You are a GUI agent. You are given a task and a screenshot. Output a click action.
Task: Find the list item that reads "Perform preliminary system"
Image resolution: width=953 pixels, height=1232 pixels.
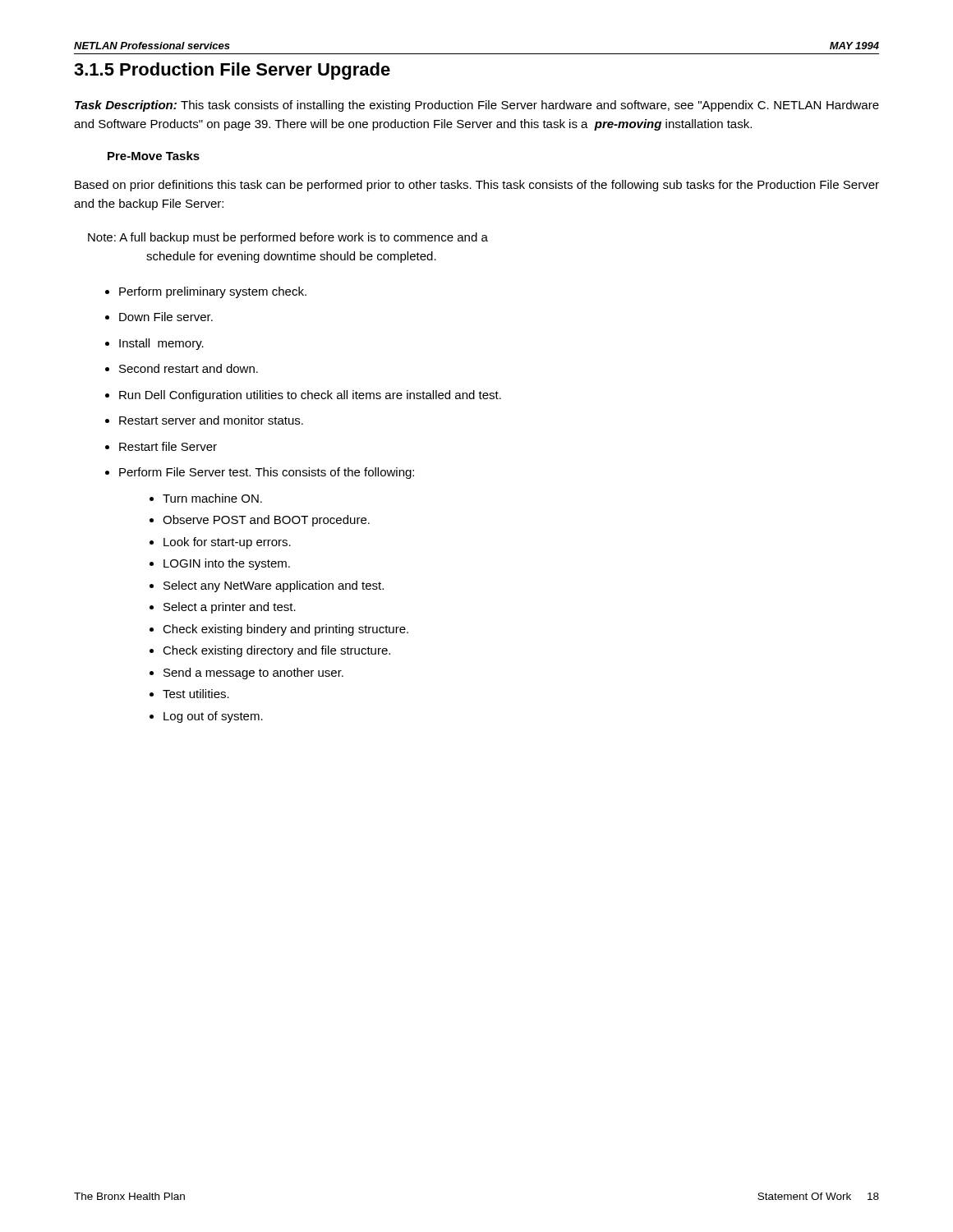click(206, 292)
